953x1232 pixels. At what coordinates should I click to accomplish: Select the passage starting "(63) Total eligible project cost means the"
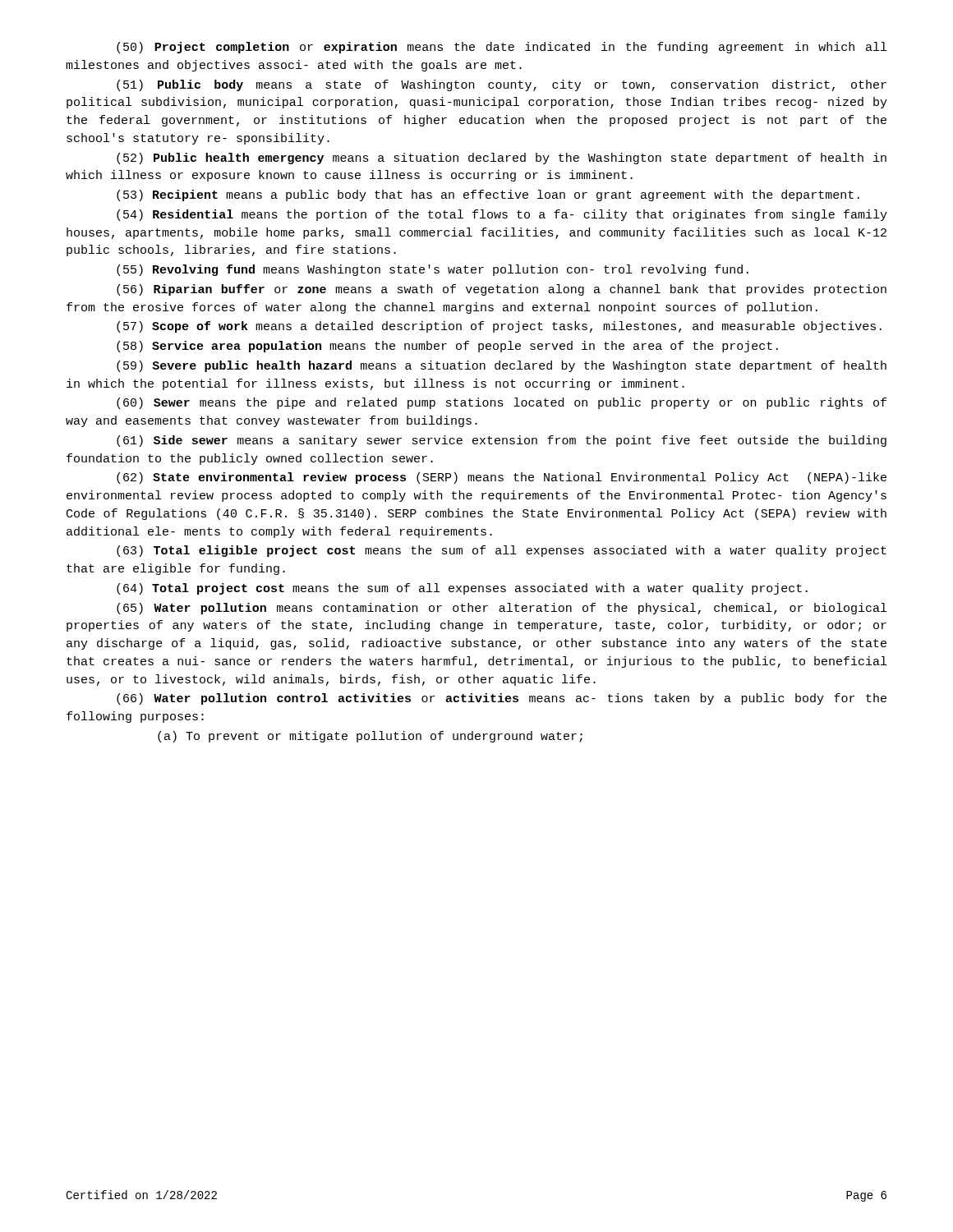coord(476,561)
